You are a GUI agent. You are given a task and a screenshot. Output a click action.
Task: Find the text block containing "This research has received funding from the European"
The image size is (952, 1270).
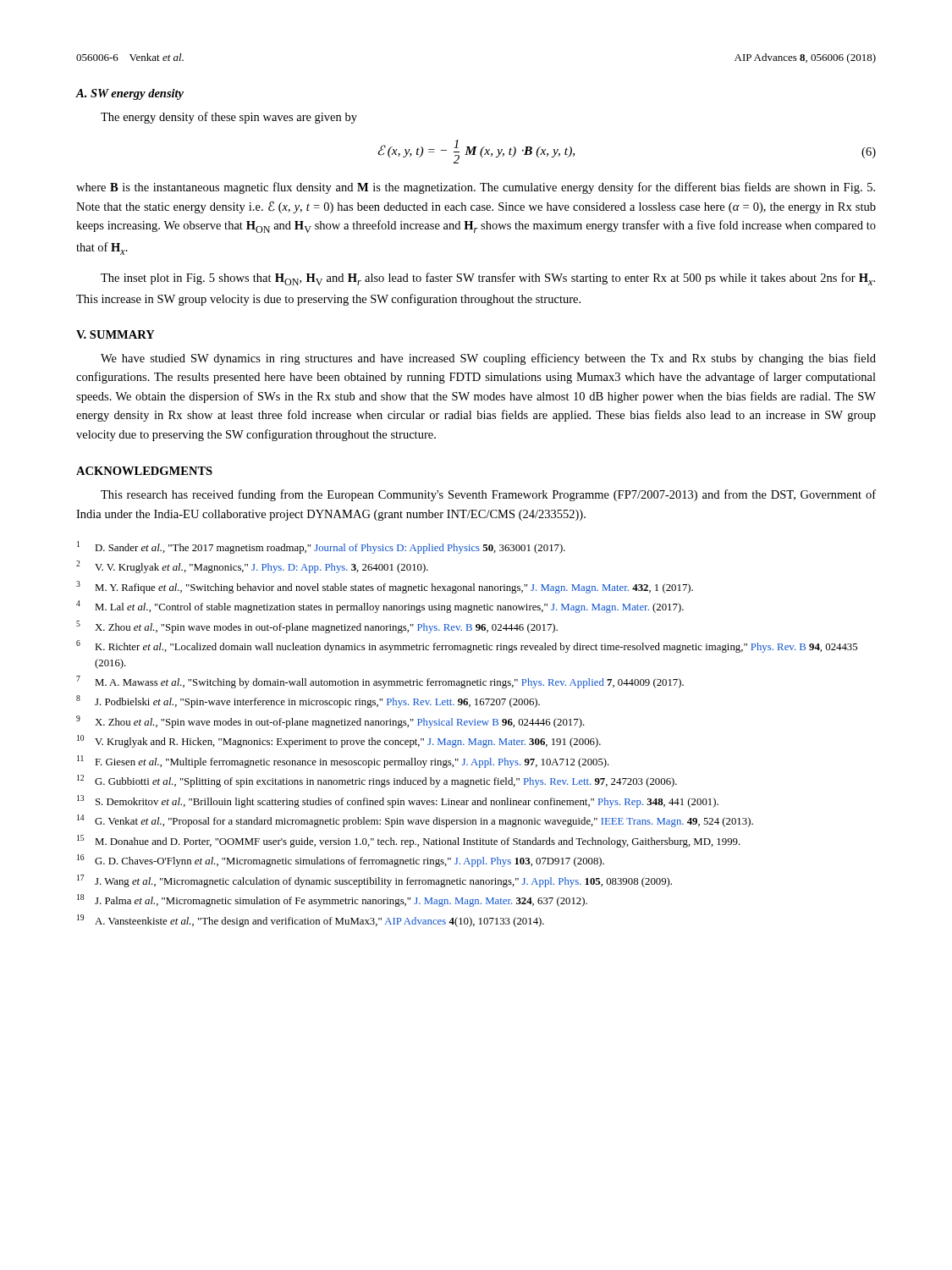coord(476,504)
